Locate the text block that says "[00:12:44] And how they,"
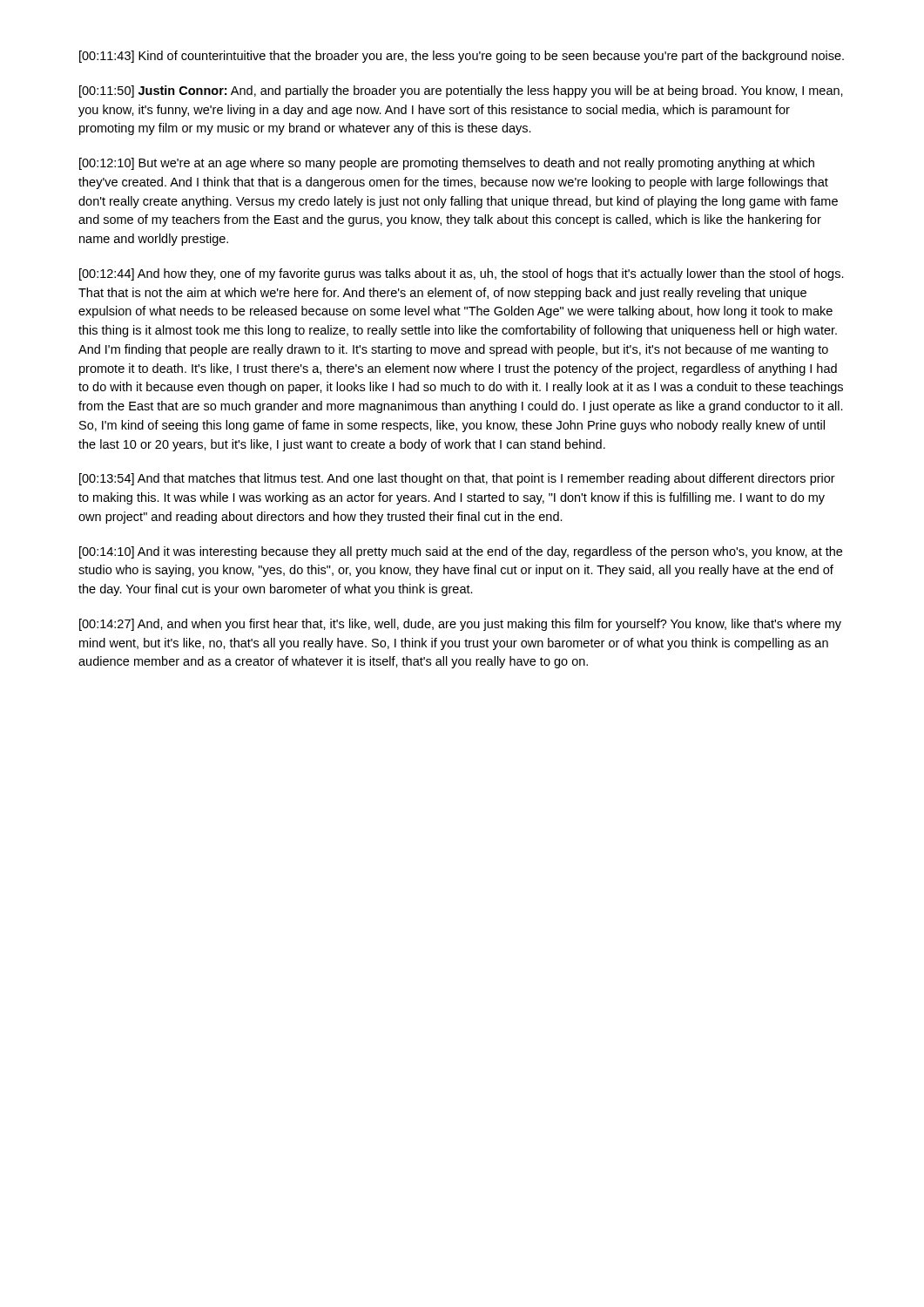924x1307 pixels. (461, 359)
